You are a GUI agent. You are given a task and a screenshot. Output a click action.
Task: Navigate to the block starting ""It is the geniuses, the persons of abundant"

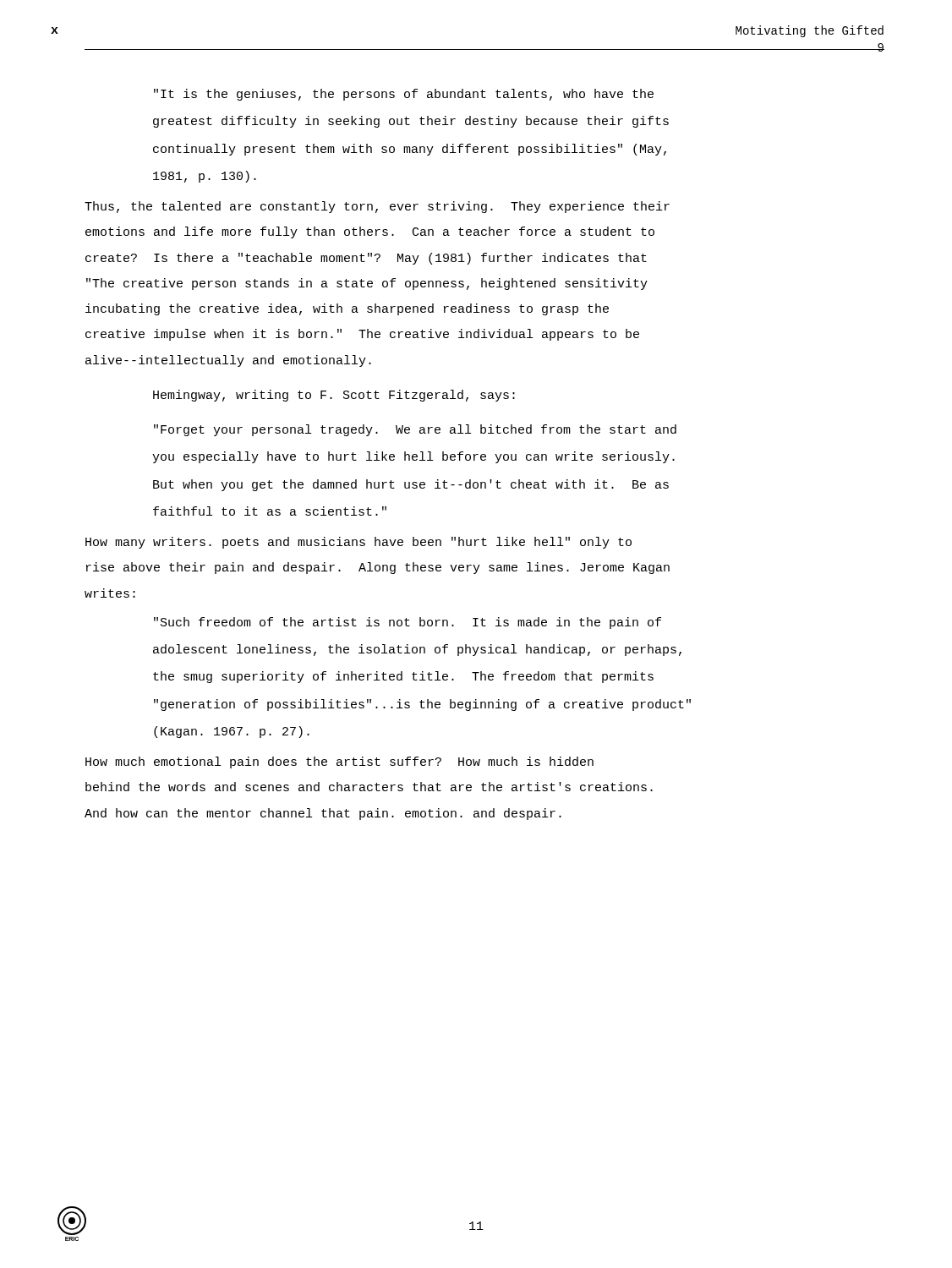510,137
